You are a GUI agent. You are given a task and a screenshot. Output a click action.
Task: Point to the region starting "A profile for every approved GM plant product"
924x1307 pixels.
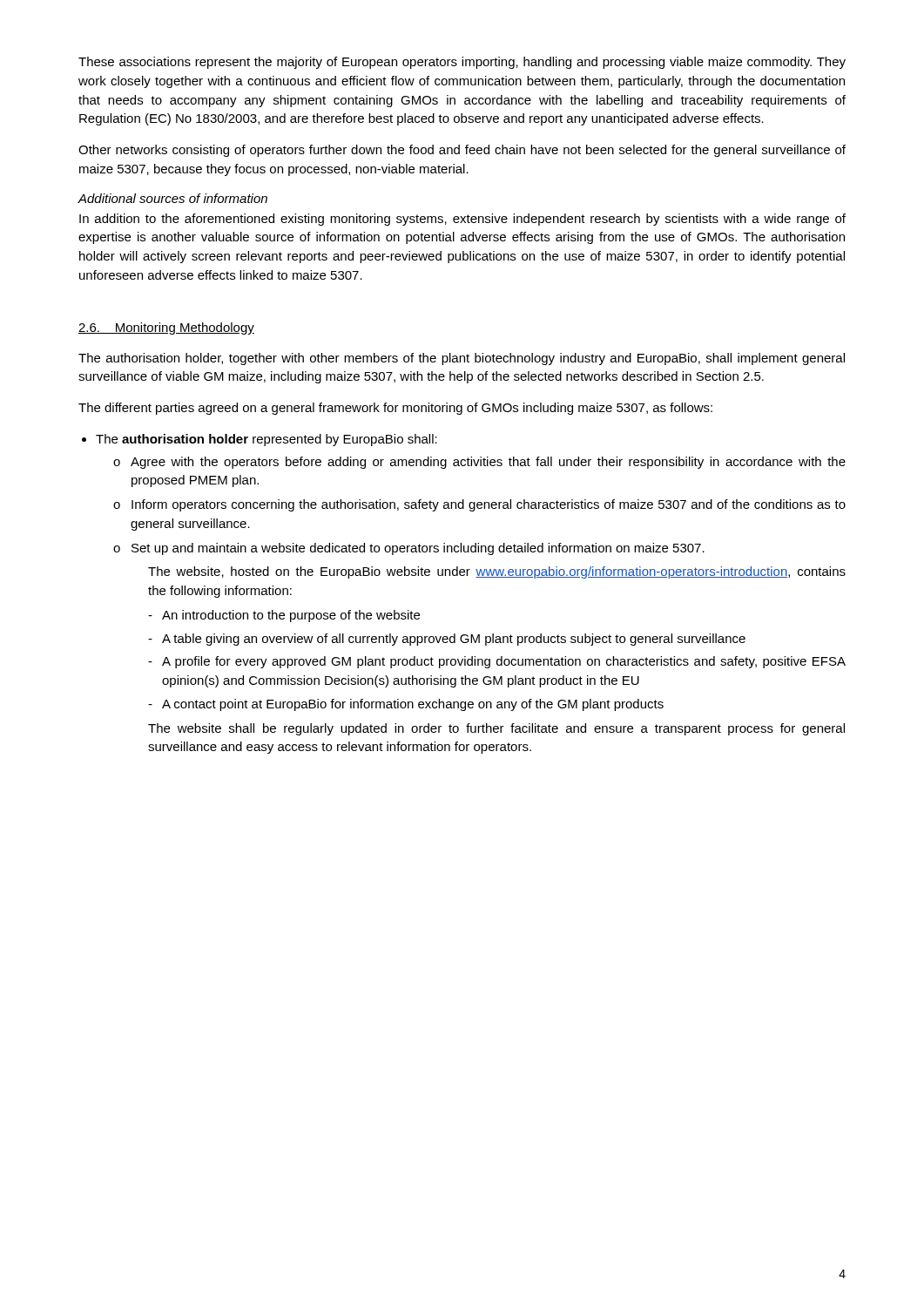(504, 671)
